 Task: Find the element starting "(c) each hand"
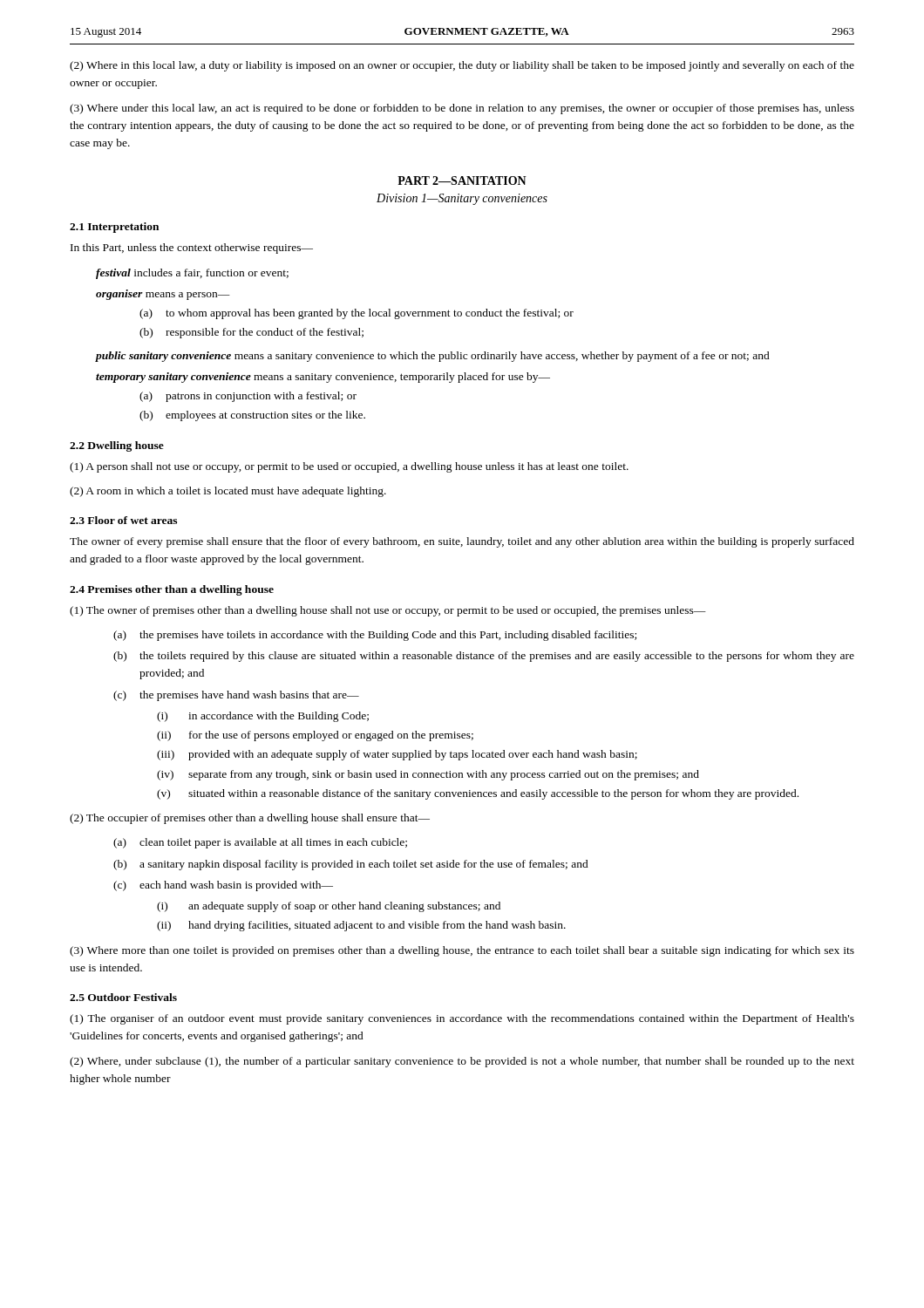pos(223,885)
